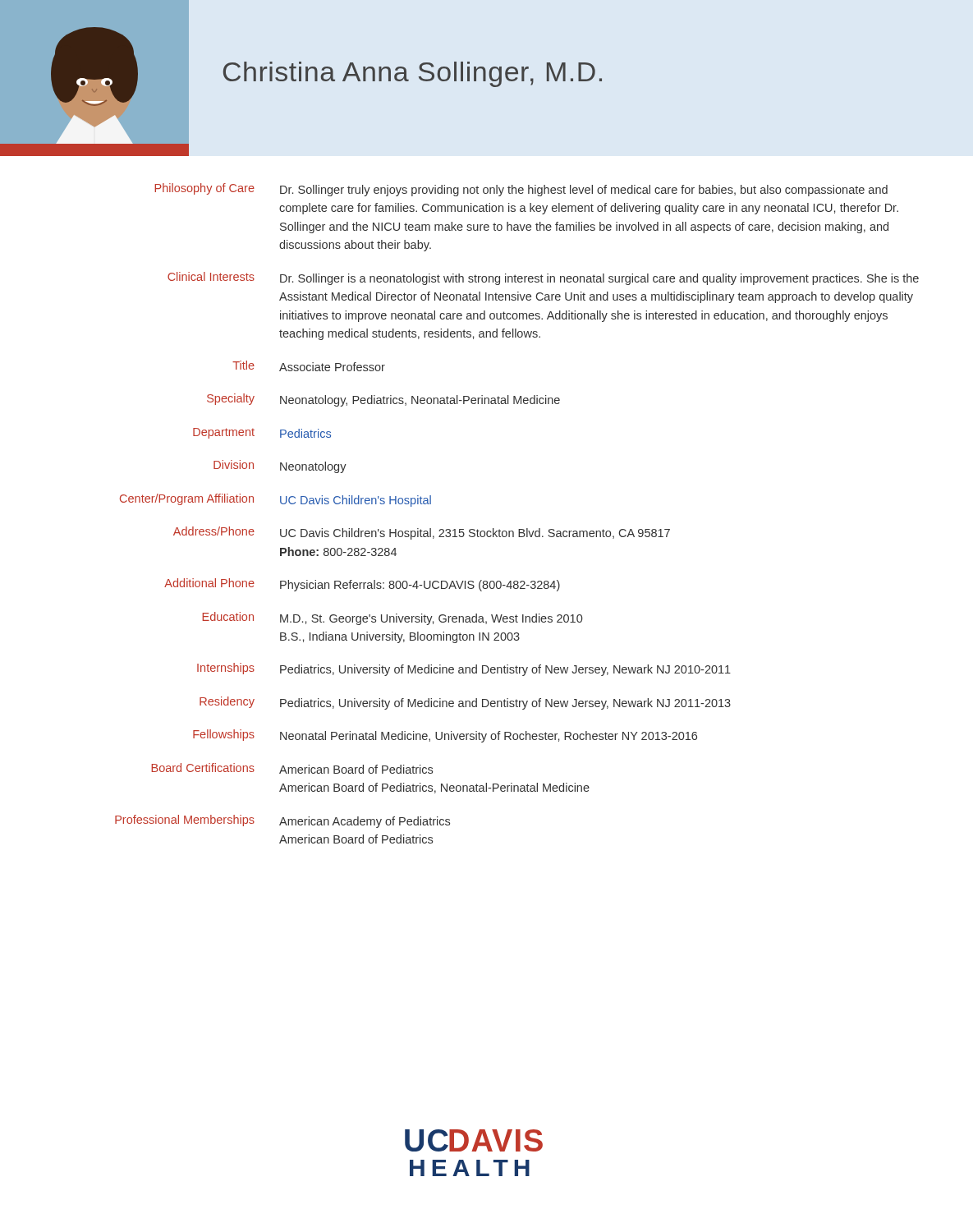
Task: Locate the title that says "Christina Anna Sollinger,"
Action: (x=413, y=72)
